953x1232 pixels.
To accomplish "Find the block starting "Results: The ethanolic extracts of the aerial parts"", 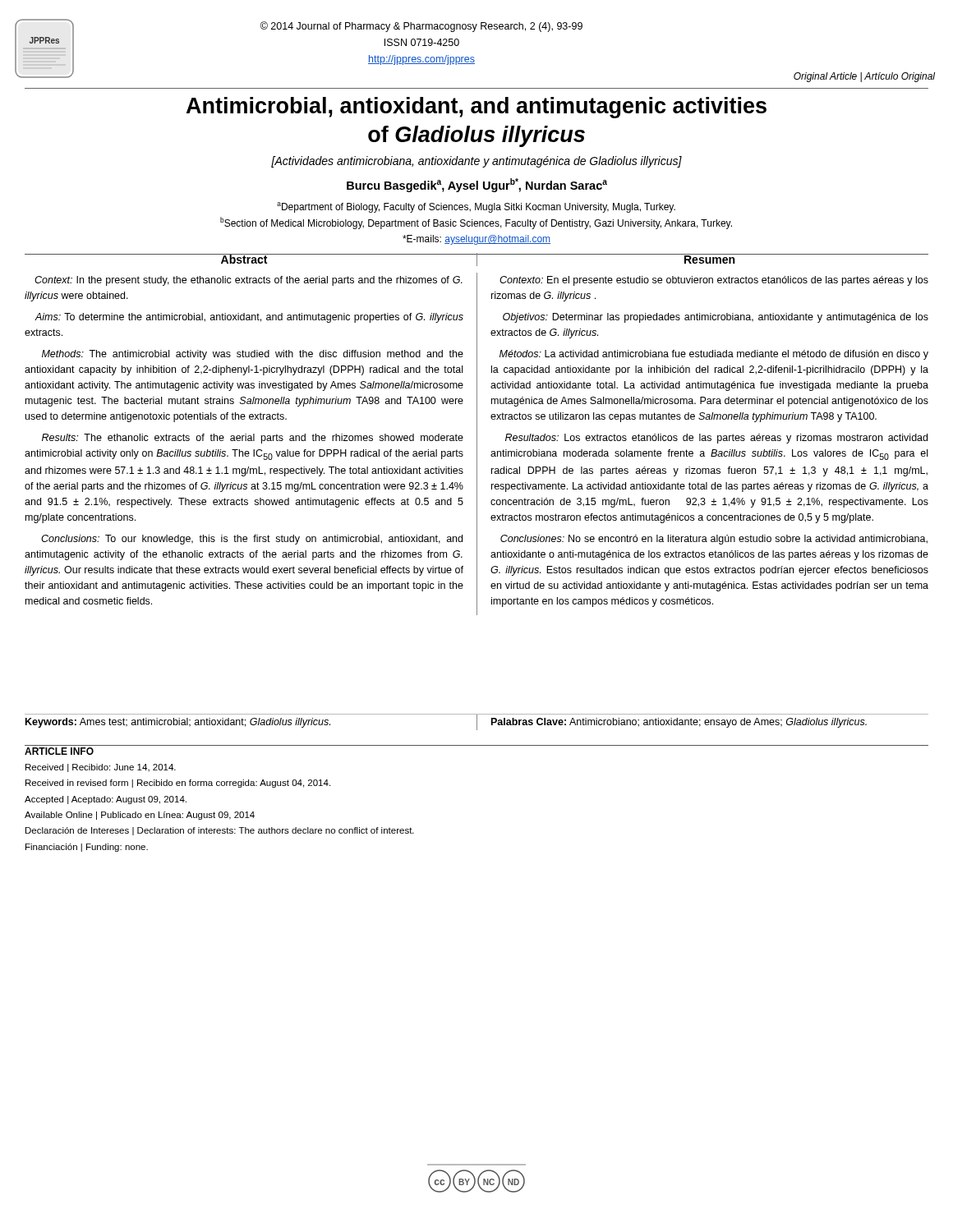I will click(244, 478).
